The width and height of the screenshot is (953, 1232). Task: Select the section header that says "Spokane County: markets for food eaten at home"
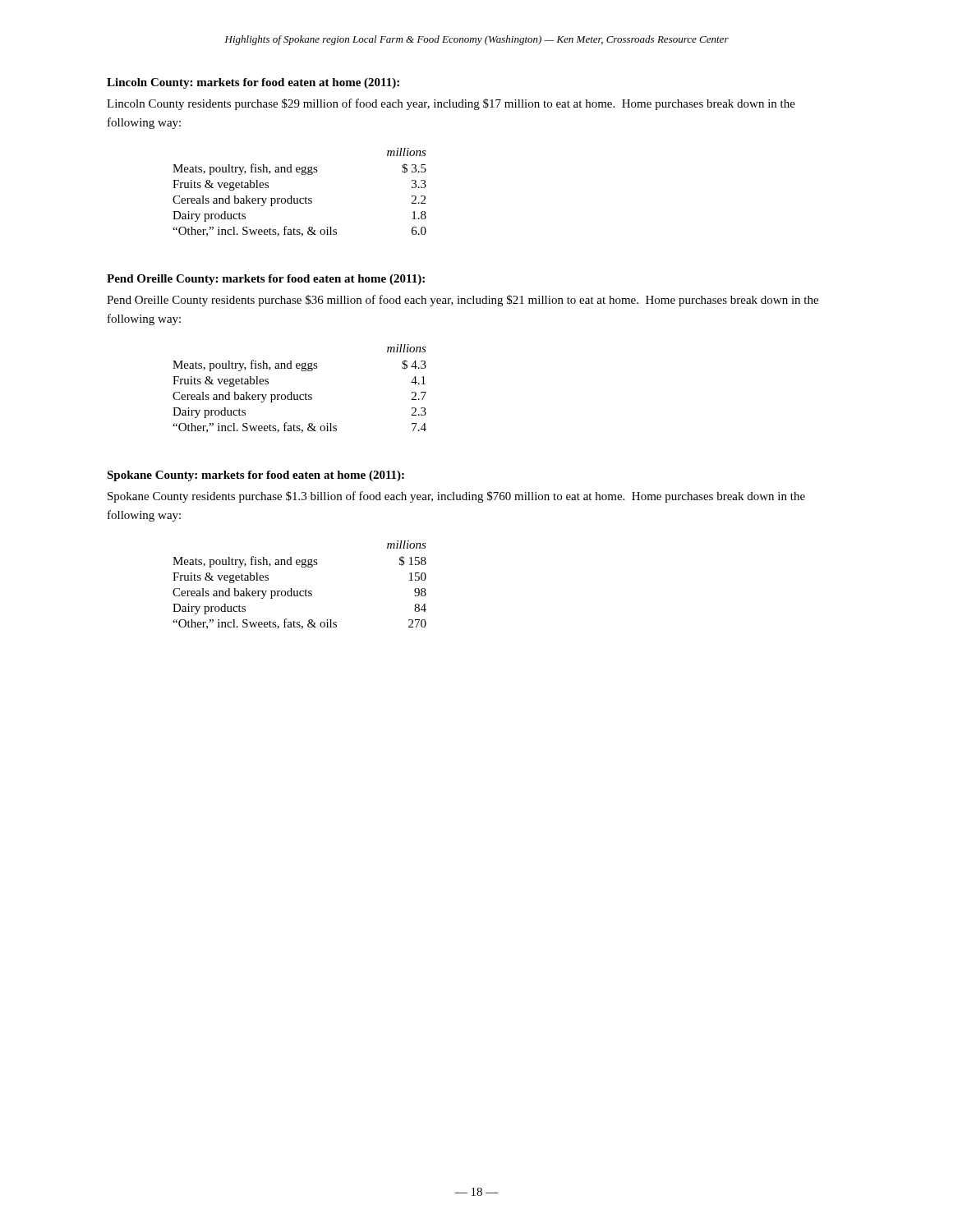coord(256,475)
